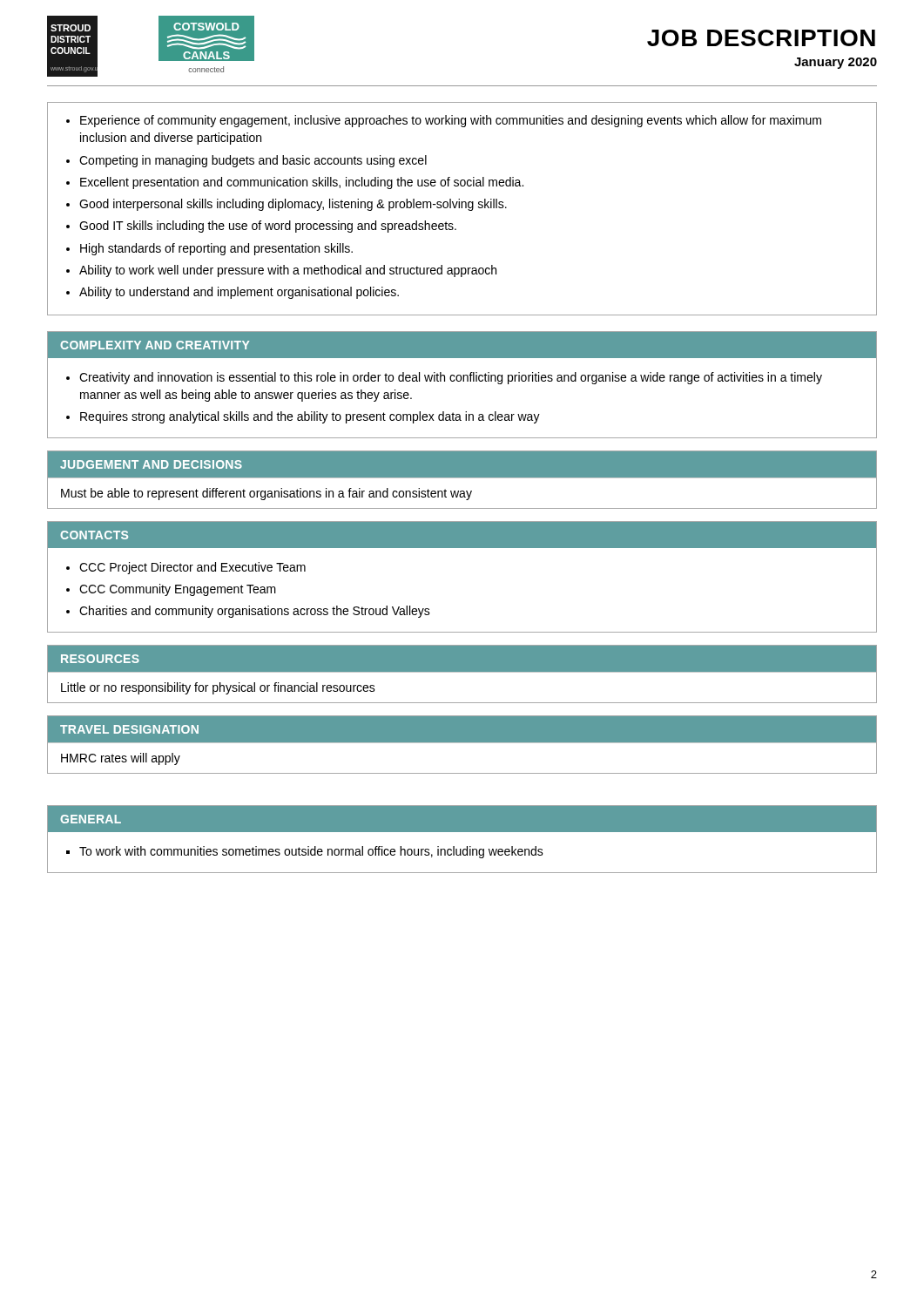The width and height of the screenshot is (924, 1307).
Task: Find "COMPLEXITY AND CREATIVITY" on this page
Action: (x=155, y=345)
